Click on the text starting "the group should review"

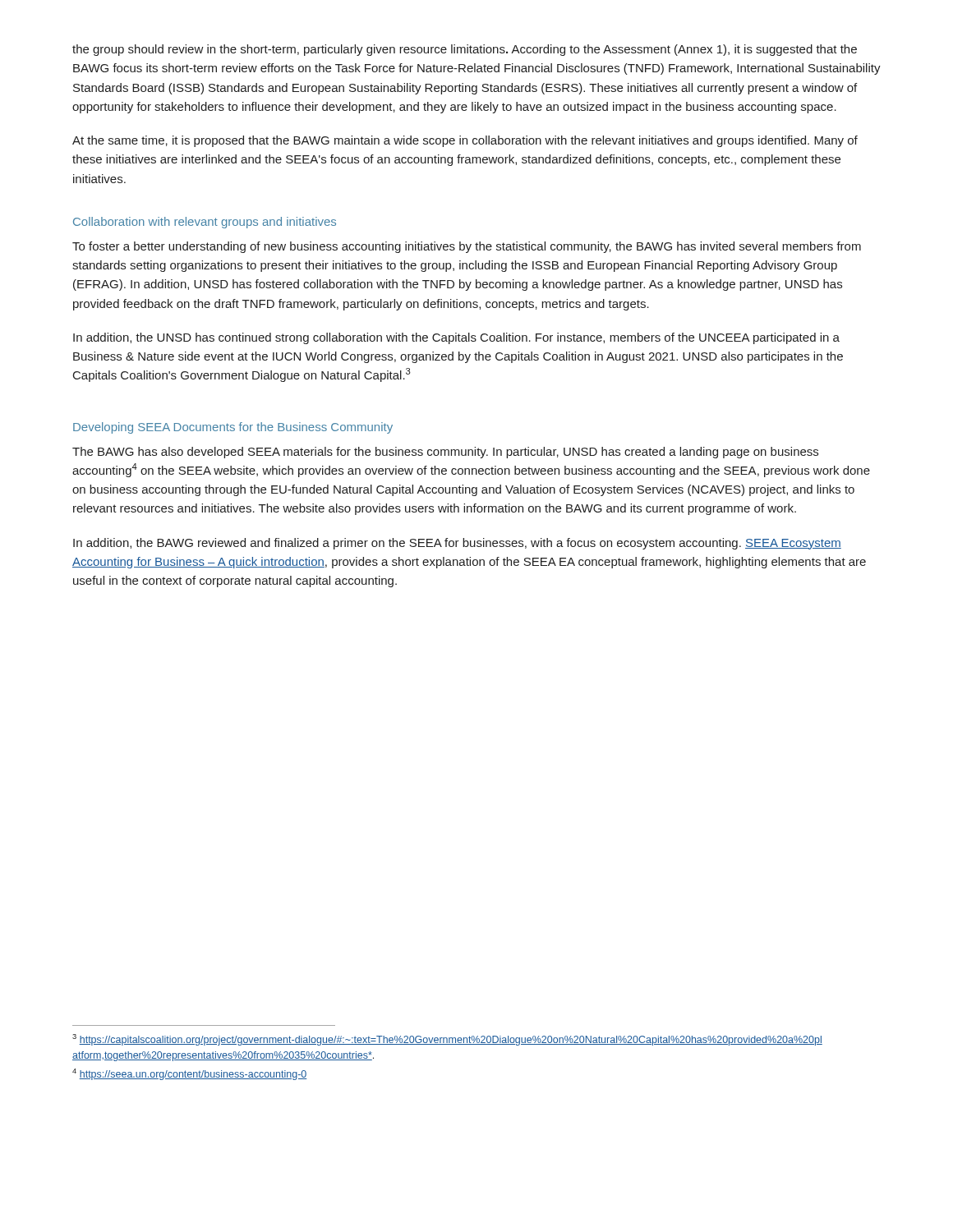coord(476,77)
